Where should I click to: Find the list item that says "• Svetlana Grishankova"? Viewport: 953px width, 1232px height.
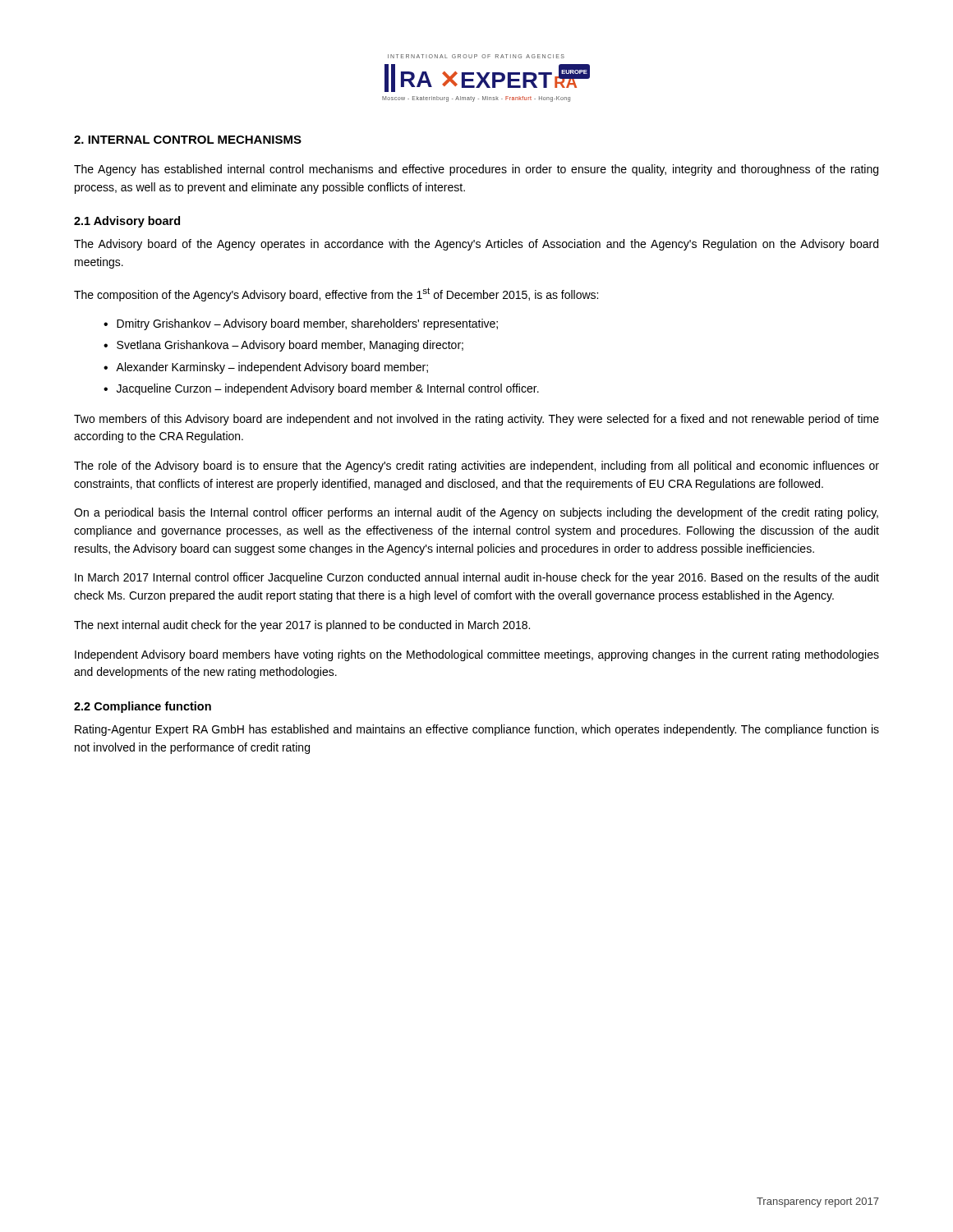tap(284, 346)
